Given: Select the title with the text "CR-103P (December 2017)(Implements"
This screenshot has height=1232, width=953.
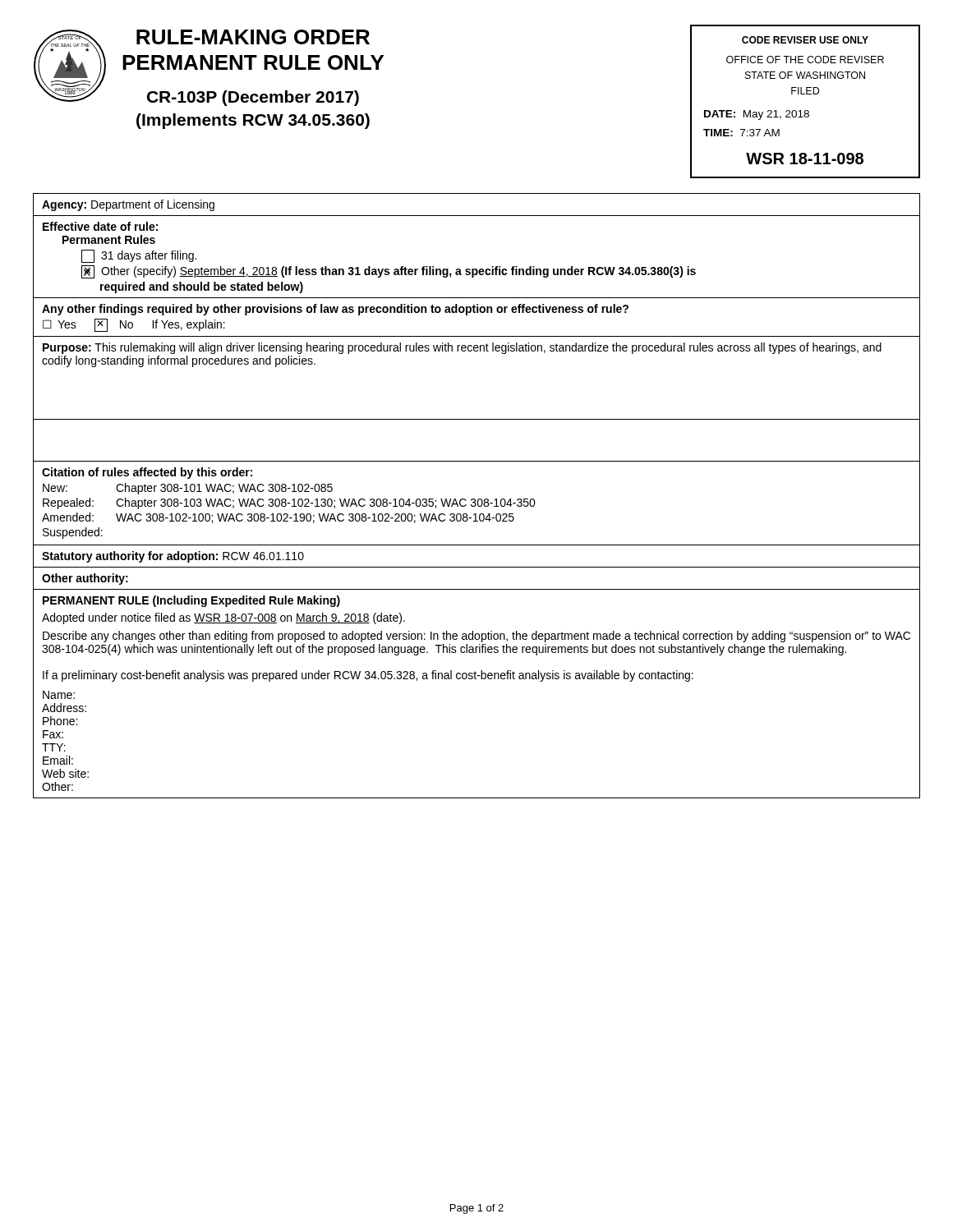Looking at the screenshot, I should pyautogui.click(x=253, y=108).
